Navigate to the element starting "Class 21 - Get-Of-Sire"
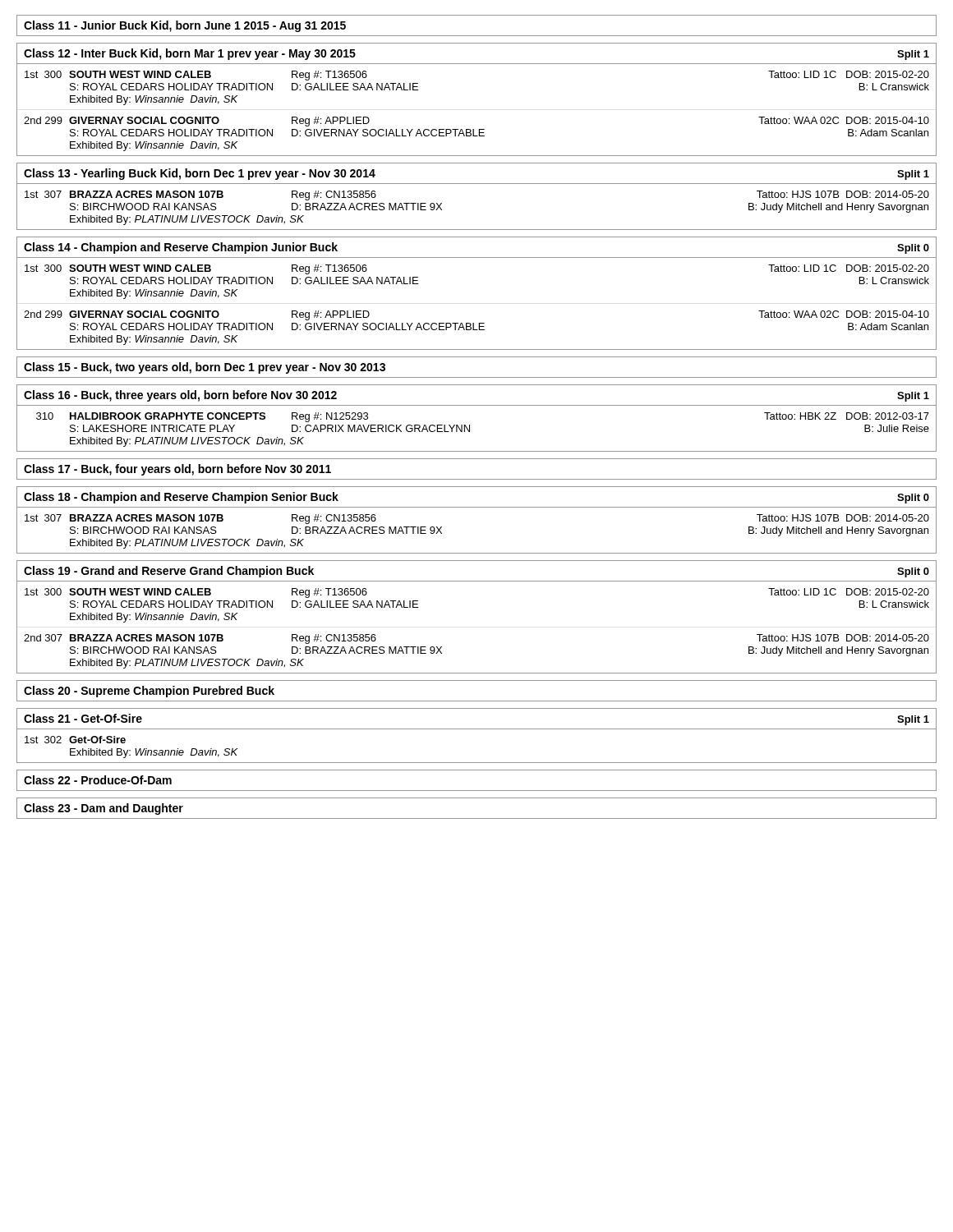Image resolution: width=953 pixels, height=1232 pixels. (x=476, y=736)
